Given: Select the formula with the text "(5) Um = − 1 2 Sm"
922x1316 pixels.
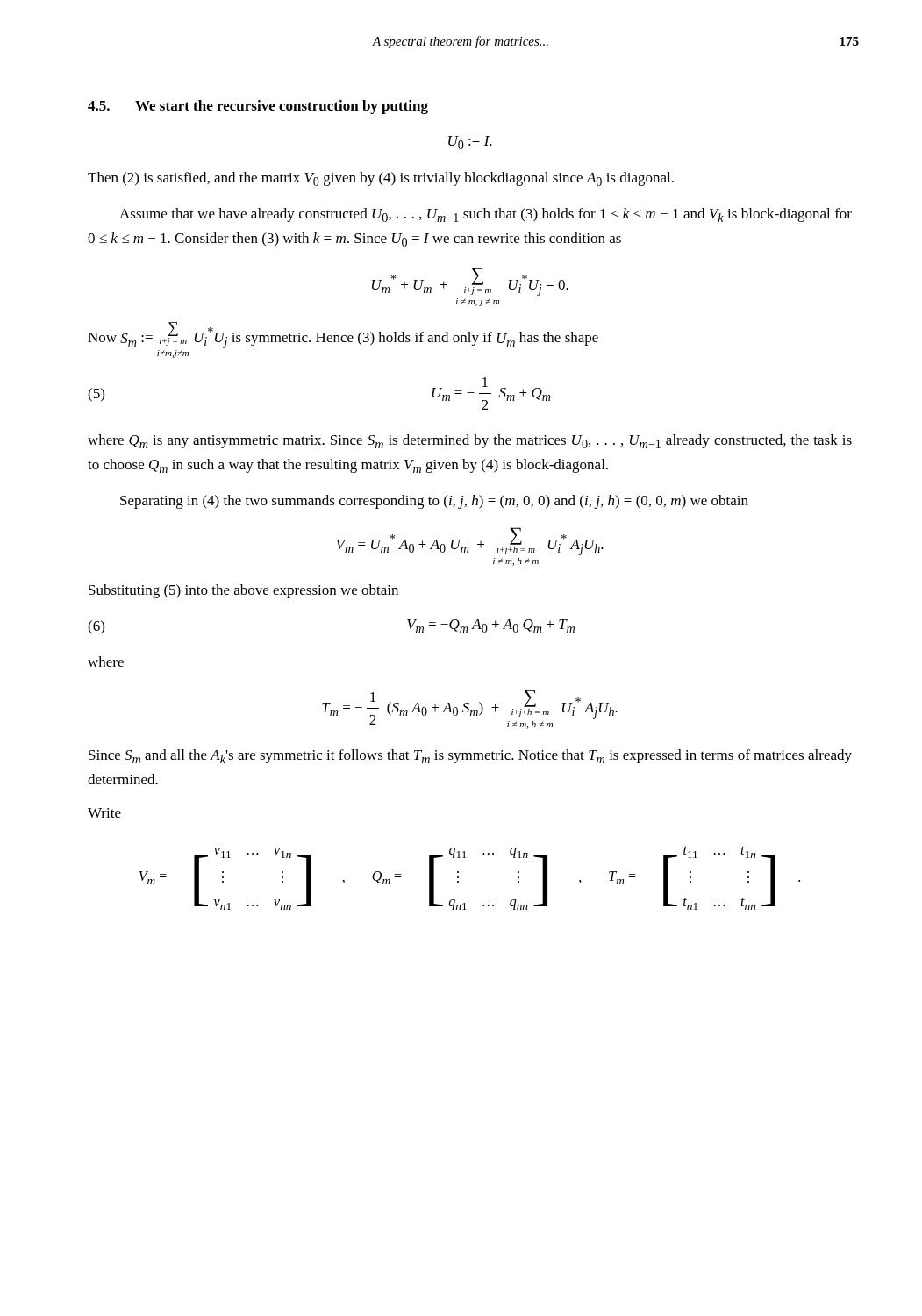Looking at the screenshot, I should click(x=470, y=394).
